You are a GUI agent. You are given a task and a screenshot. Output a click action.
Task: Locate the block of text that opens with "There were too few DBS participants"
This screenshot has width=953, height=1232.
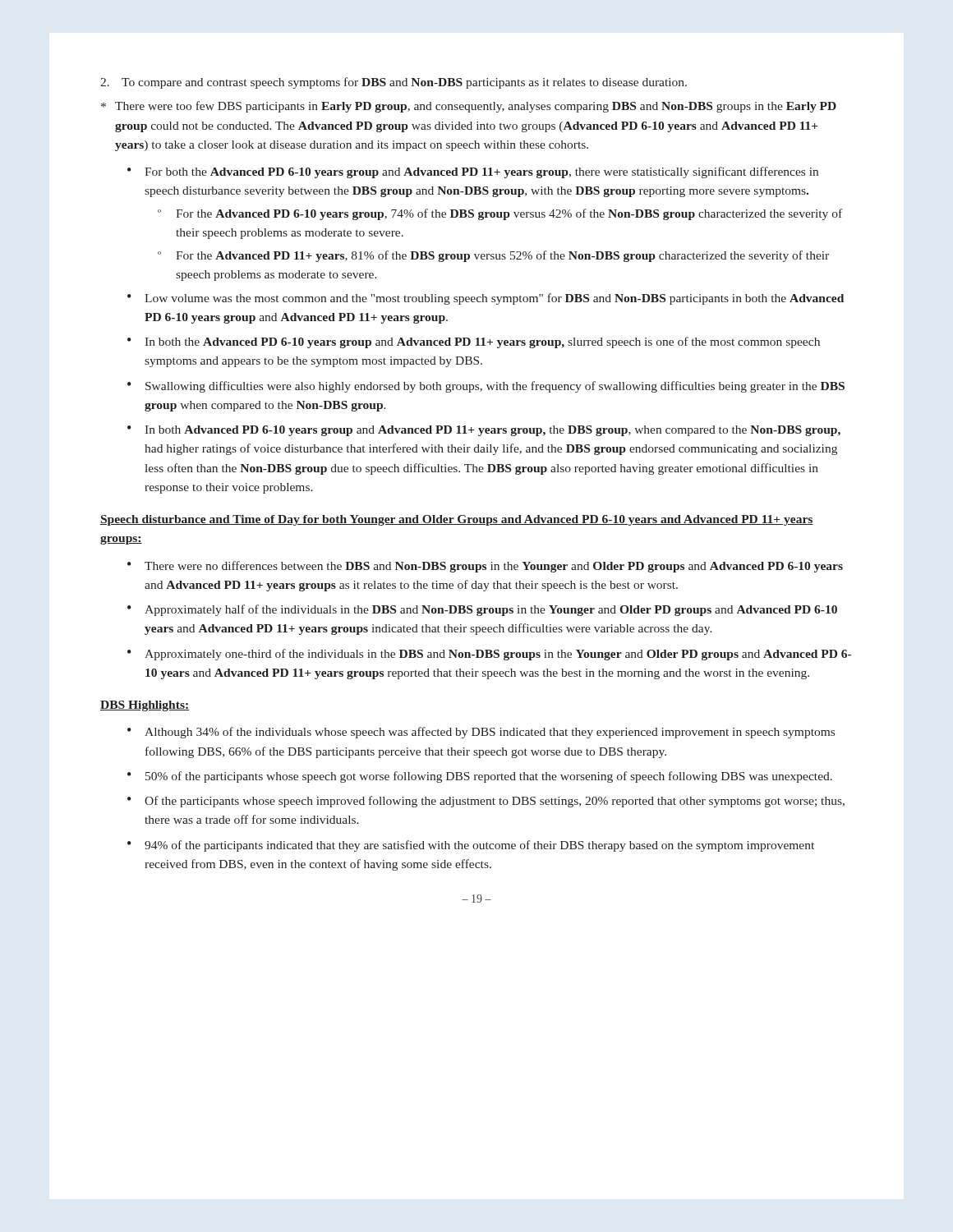pyautogui.click(x=476, y=125)
